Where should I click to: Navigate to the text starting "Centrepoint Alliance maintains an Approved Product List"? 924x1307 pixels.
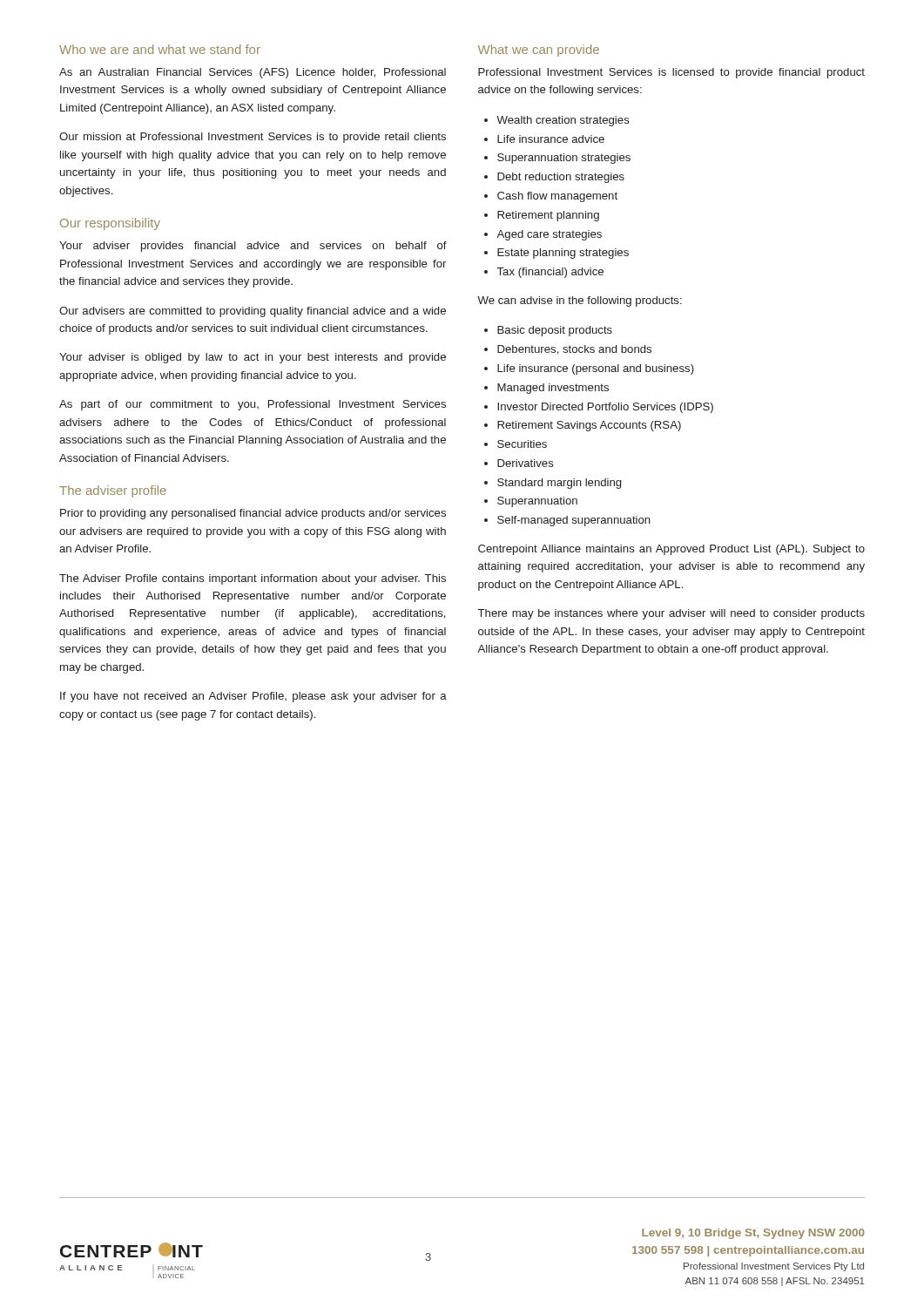671,566
